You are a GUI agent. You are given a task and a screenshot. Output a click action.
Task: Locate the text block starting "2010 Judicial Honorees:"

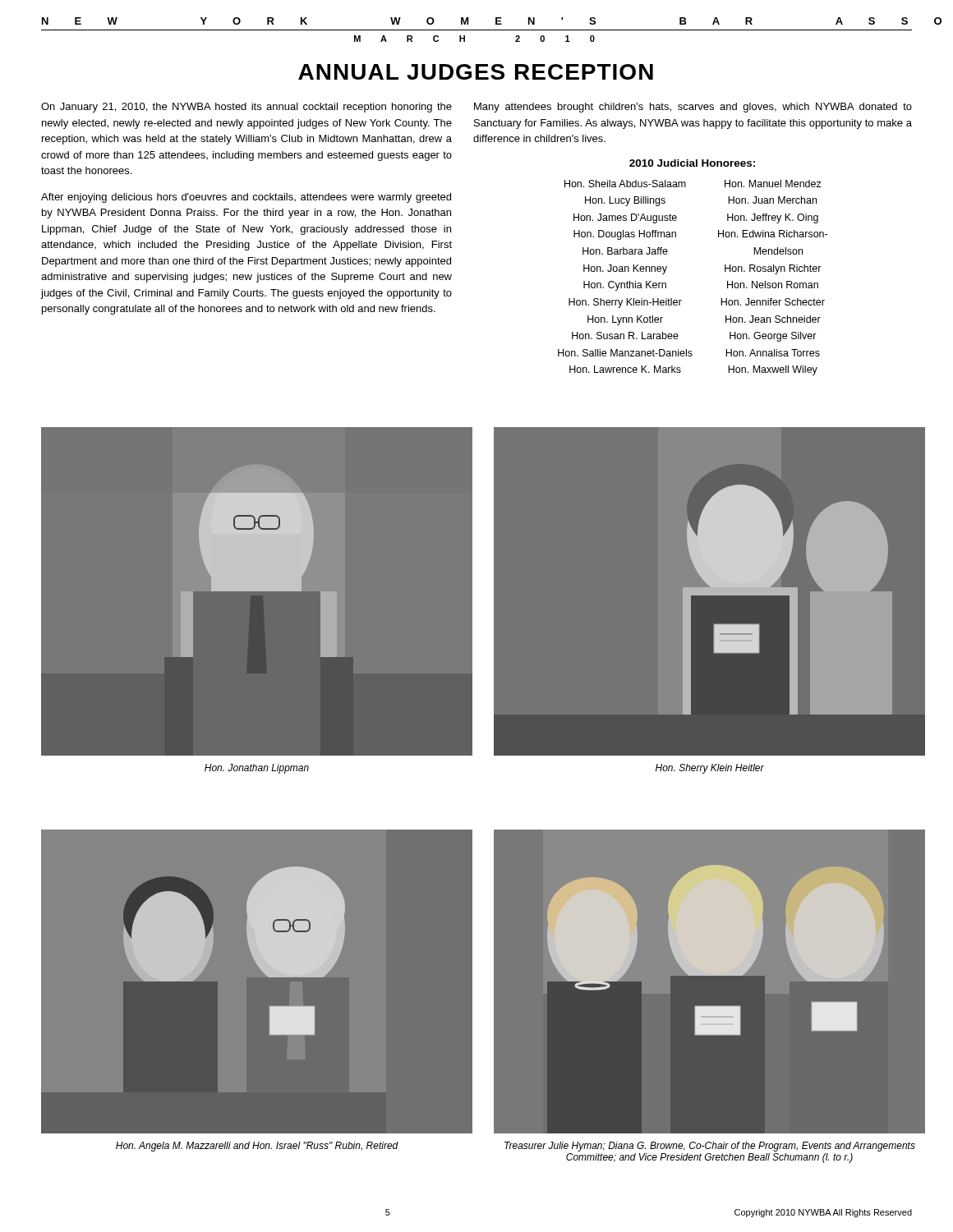[x=693, y=163]
